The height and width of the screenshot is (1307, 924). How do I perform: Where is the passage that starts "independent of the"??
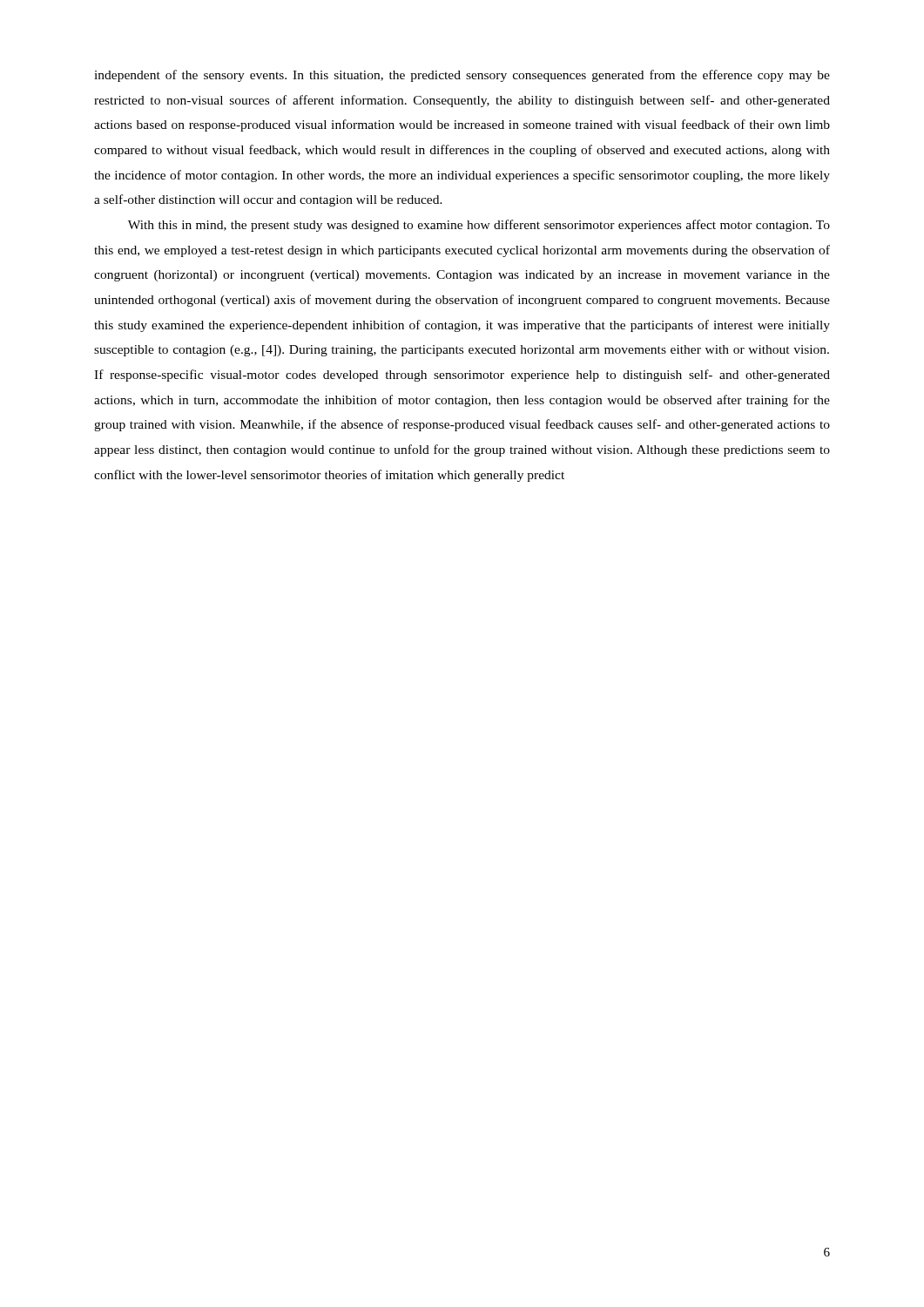tap(462, 138)
